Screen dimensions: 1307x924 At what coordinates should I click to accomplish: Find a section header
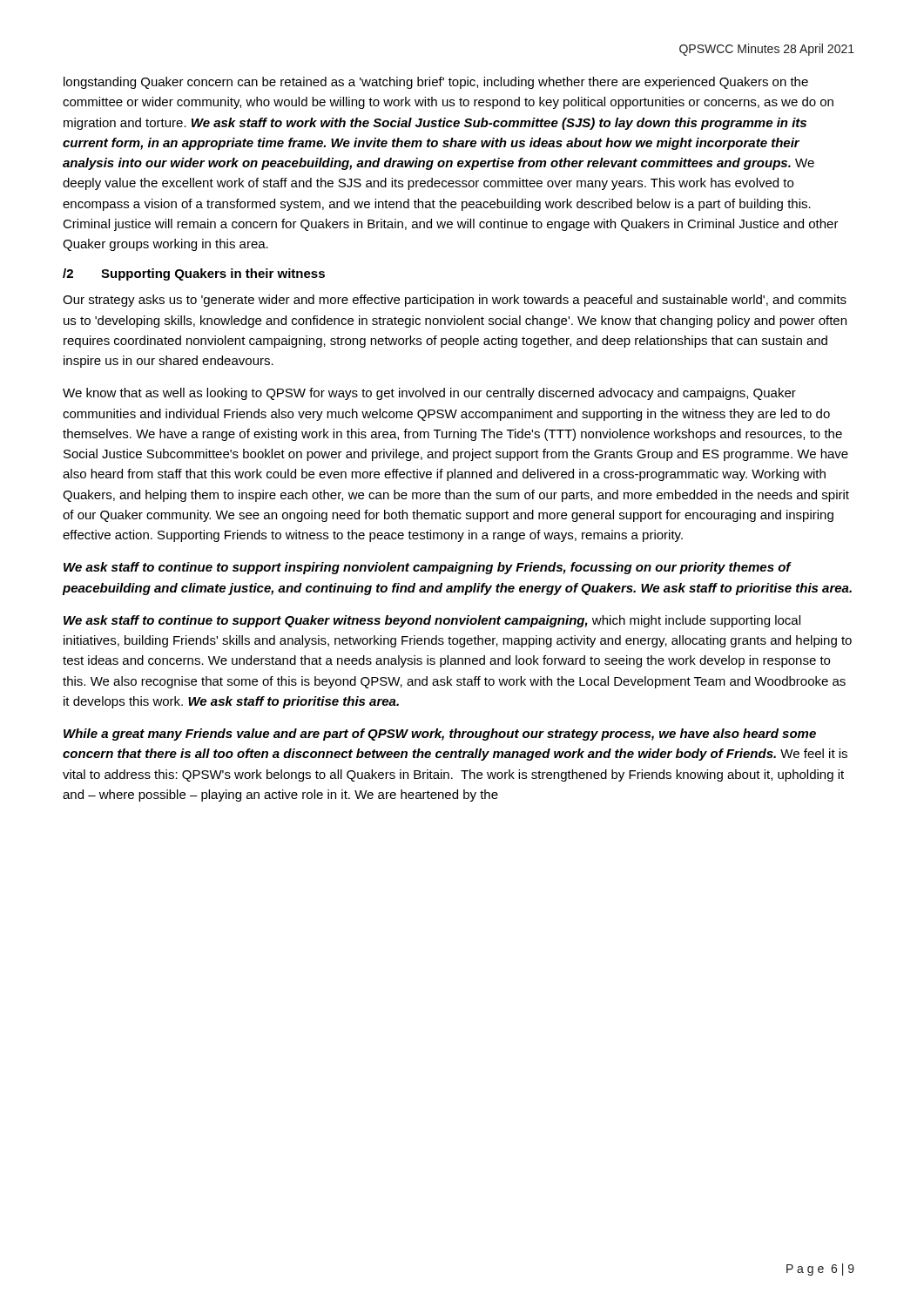[x=194, y=273]
